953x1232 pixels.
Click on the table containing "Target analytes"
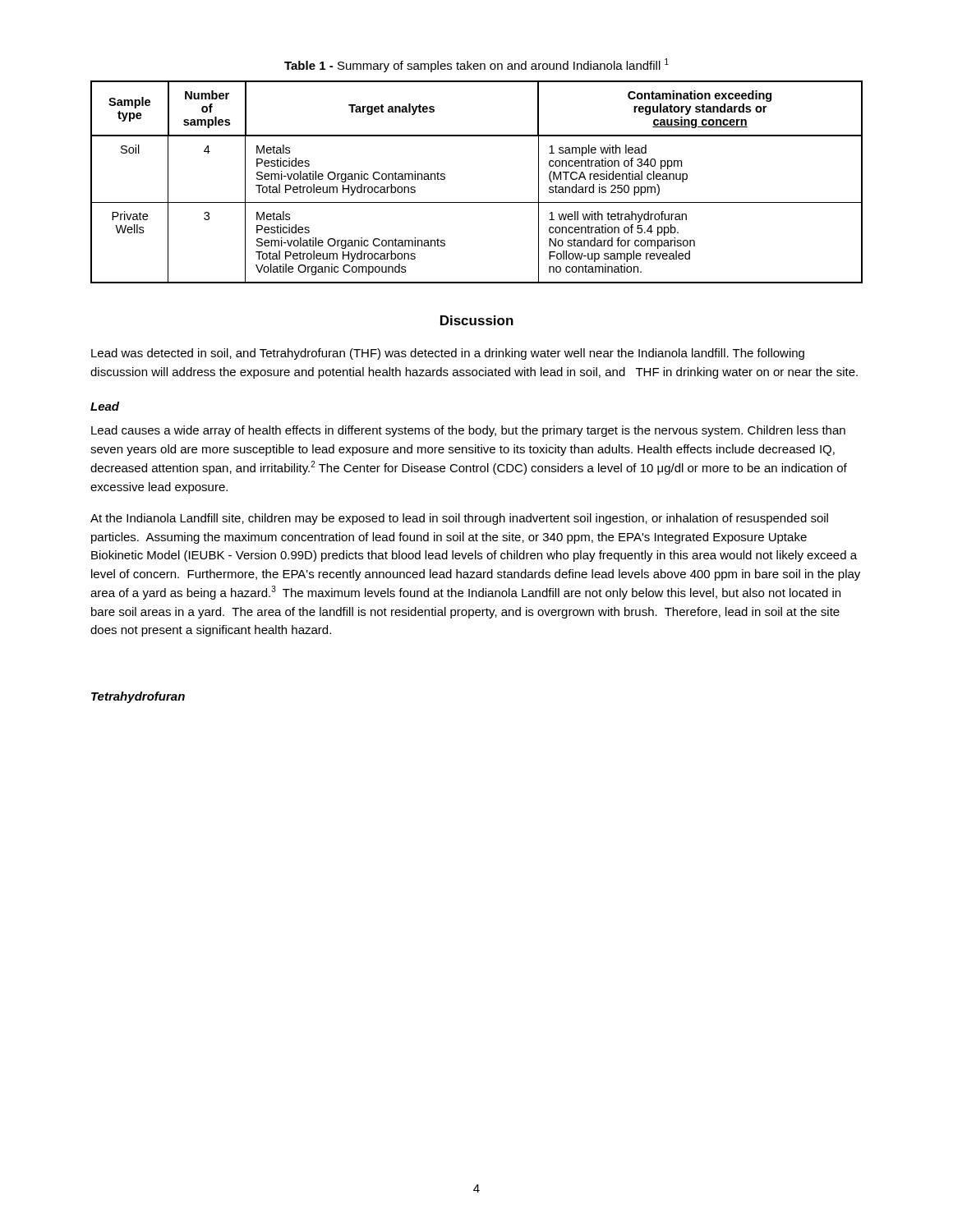pos(476,182)
